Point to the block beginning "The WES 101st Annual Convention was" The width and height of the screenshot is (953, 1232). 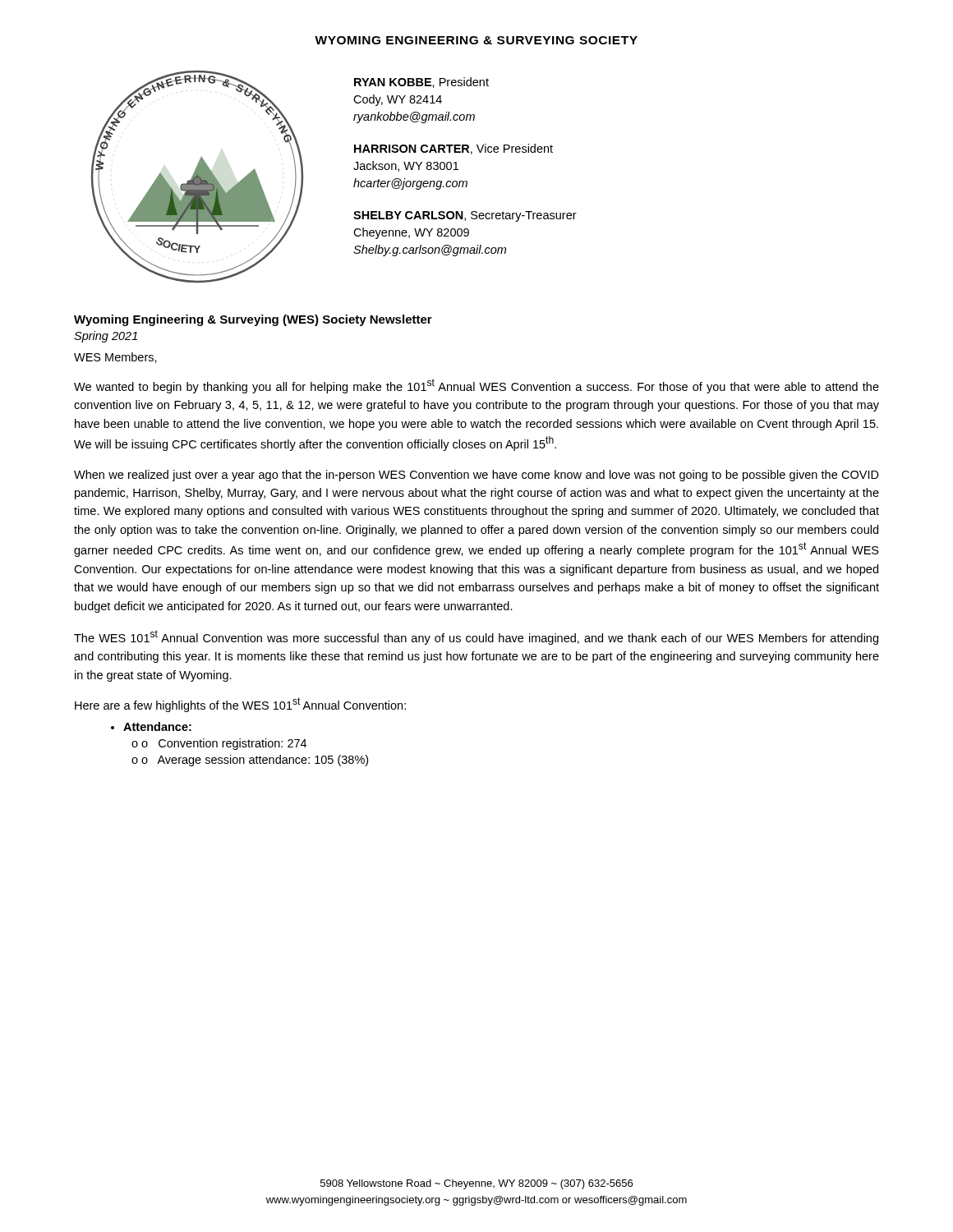coord(476,655)
